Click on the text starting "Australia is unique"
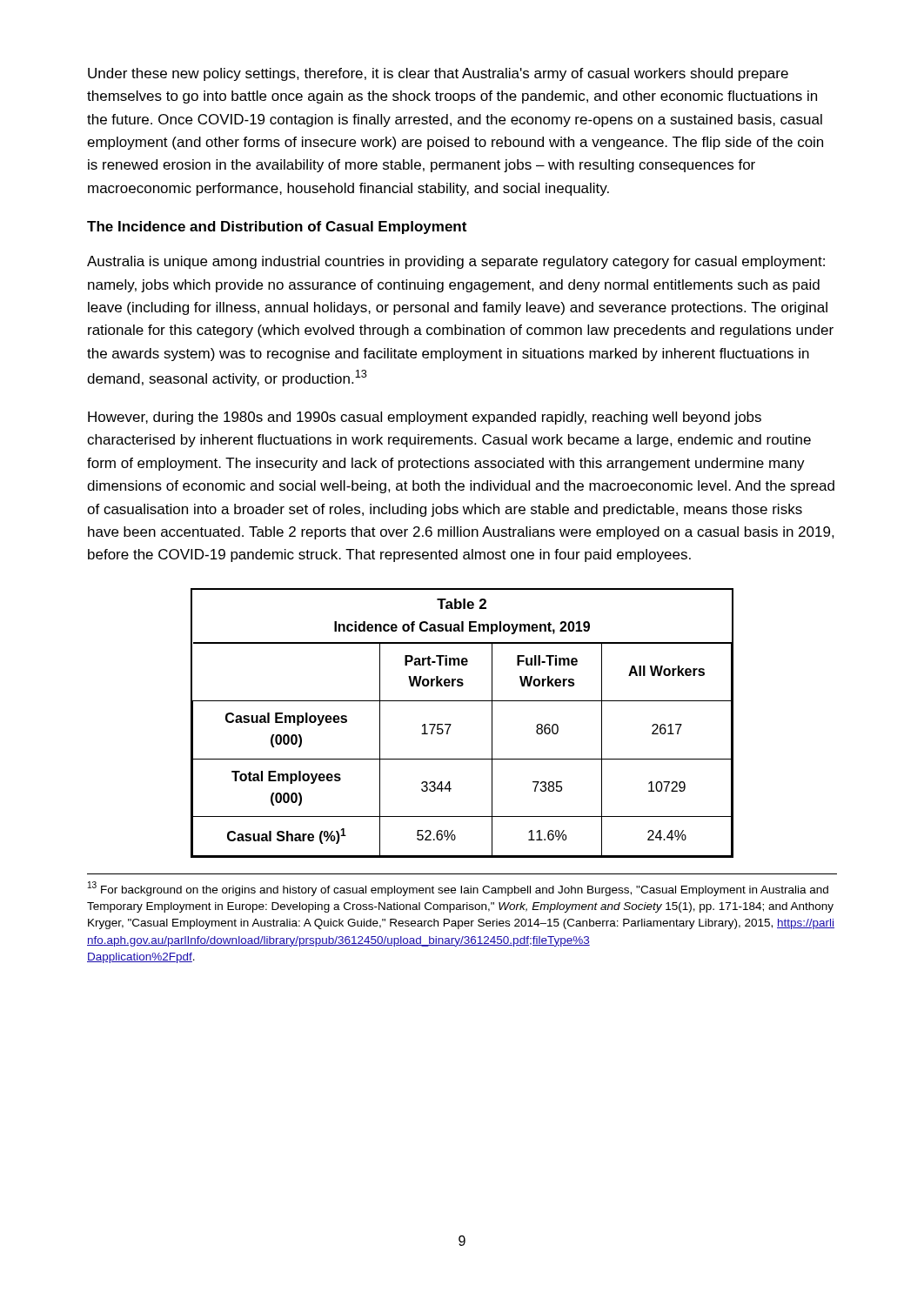The image size is (924, 1305). (x=460, y=320)
